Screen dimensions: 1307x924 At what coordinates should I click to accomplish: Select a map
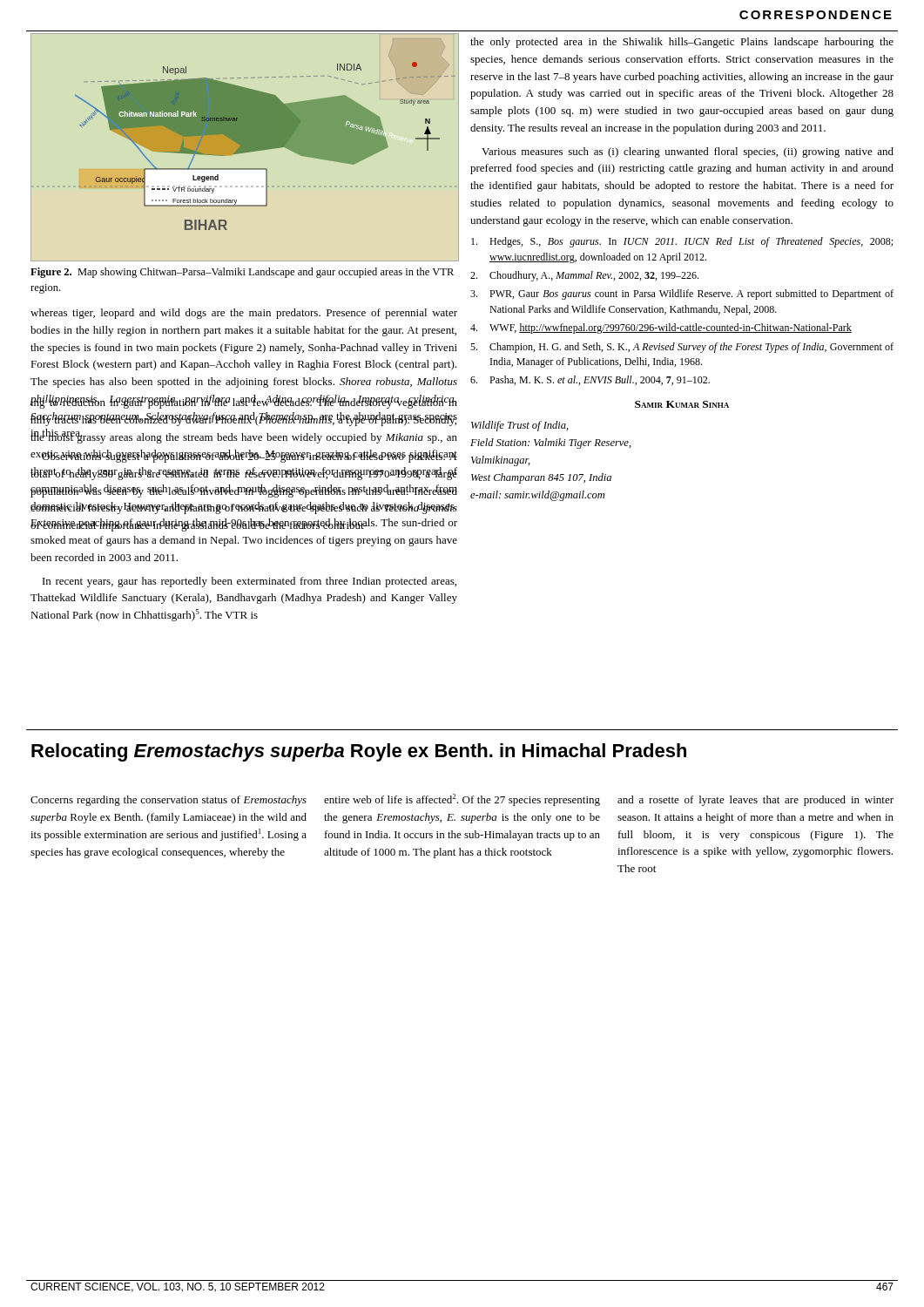244,146
